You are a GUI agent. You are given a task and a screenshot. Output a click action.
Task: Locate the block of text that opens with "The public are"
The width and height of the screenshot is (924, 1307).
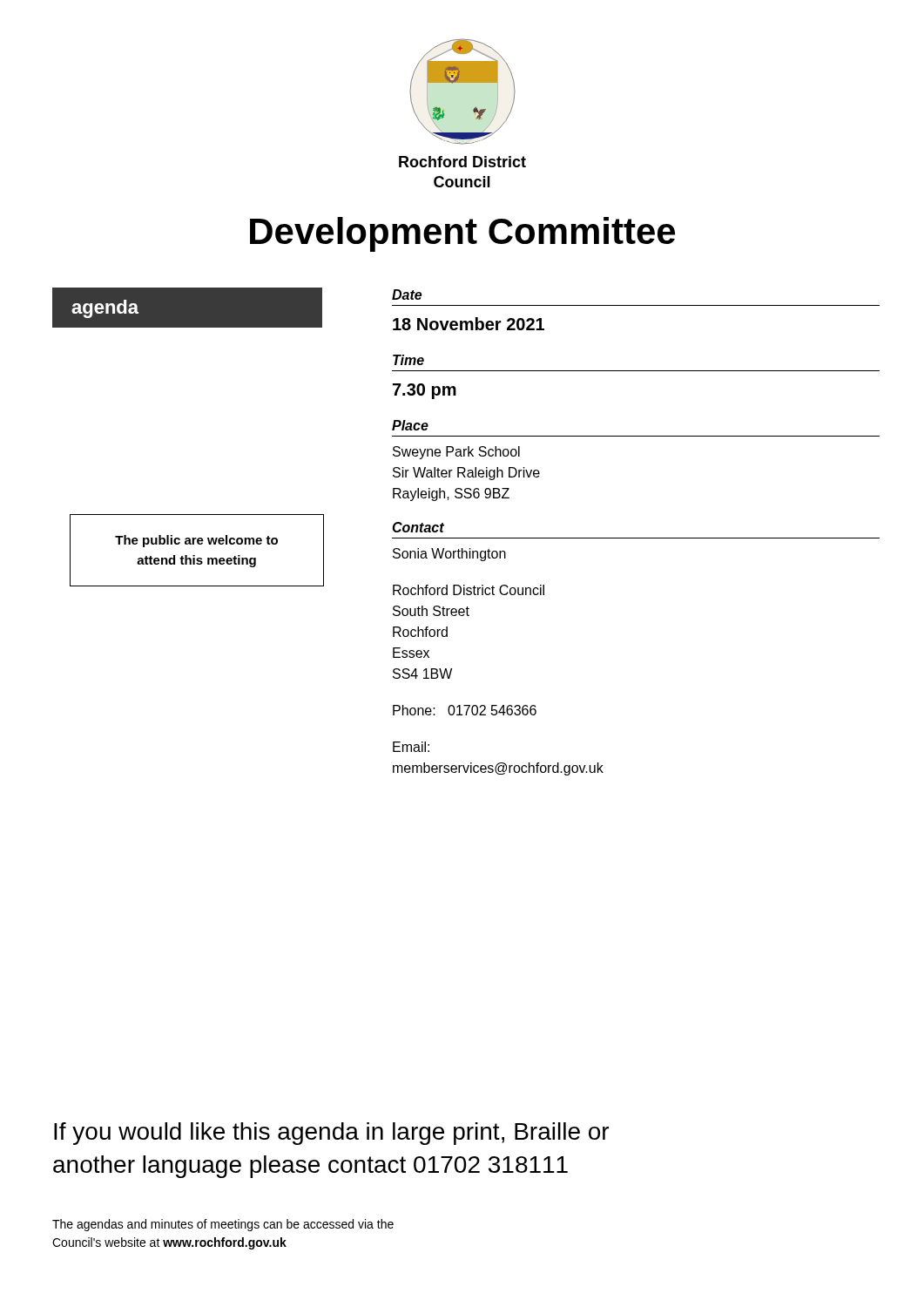(x=197, y=550)
